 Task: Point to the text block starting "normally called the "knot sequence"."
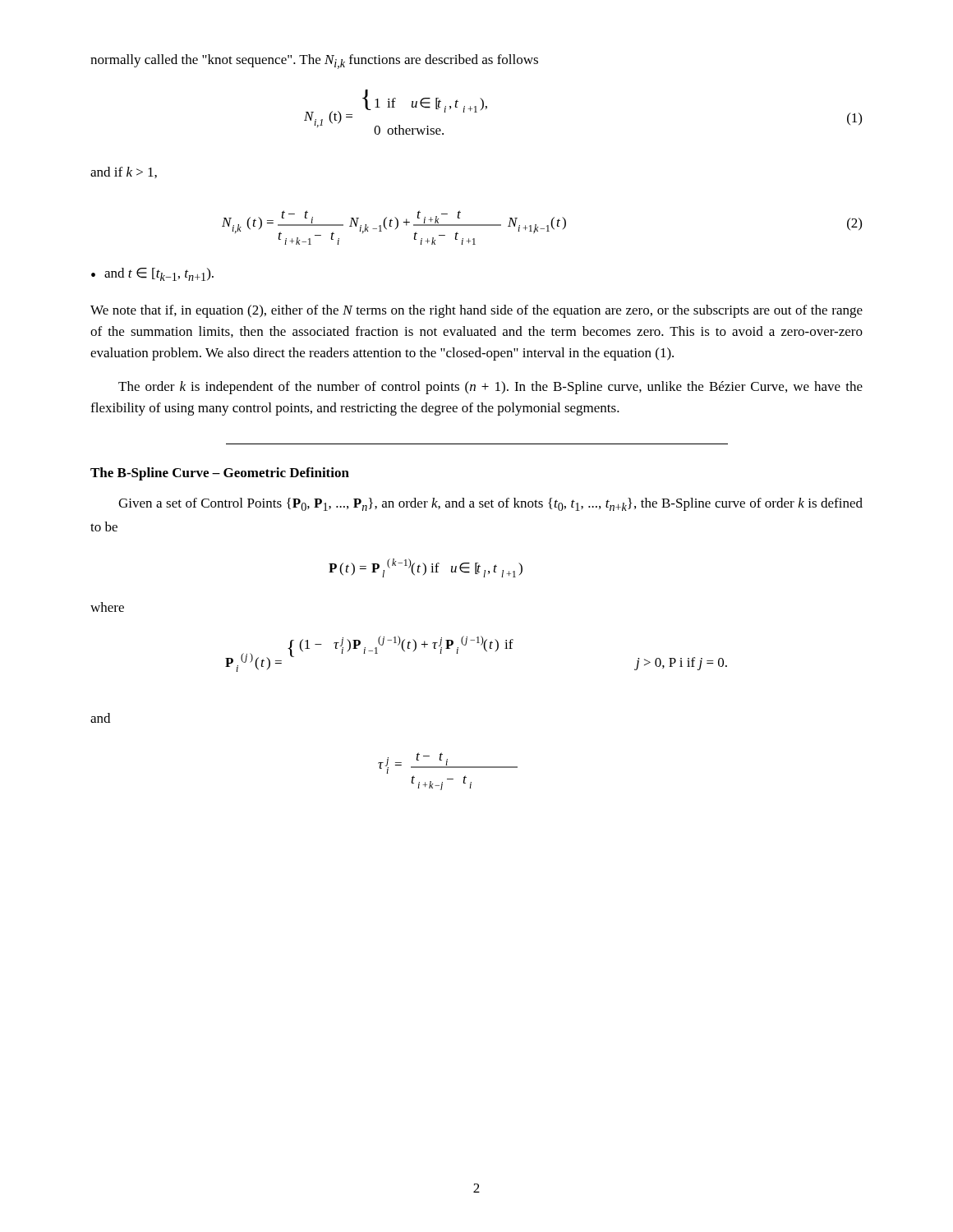pos(314,61)
